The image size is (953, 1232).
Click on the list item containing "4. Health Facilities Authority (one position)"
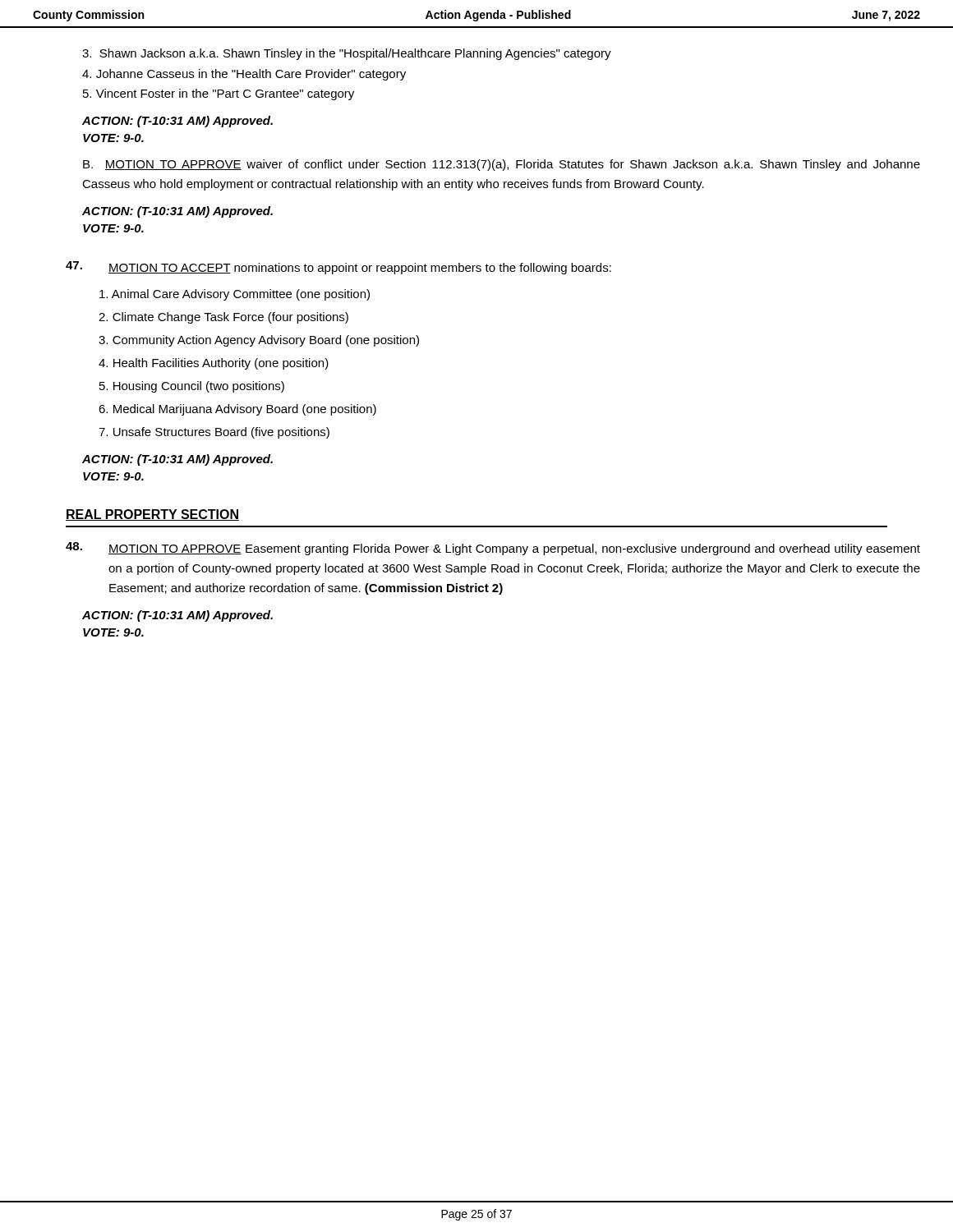(x=214, y=362)
